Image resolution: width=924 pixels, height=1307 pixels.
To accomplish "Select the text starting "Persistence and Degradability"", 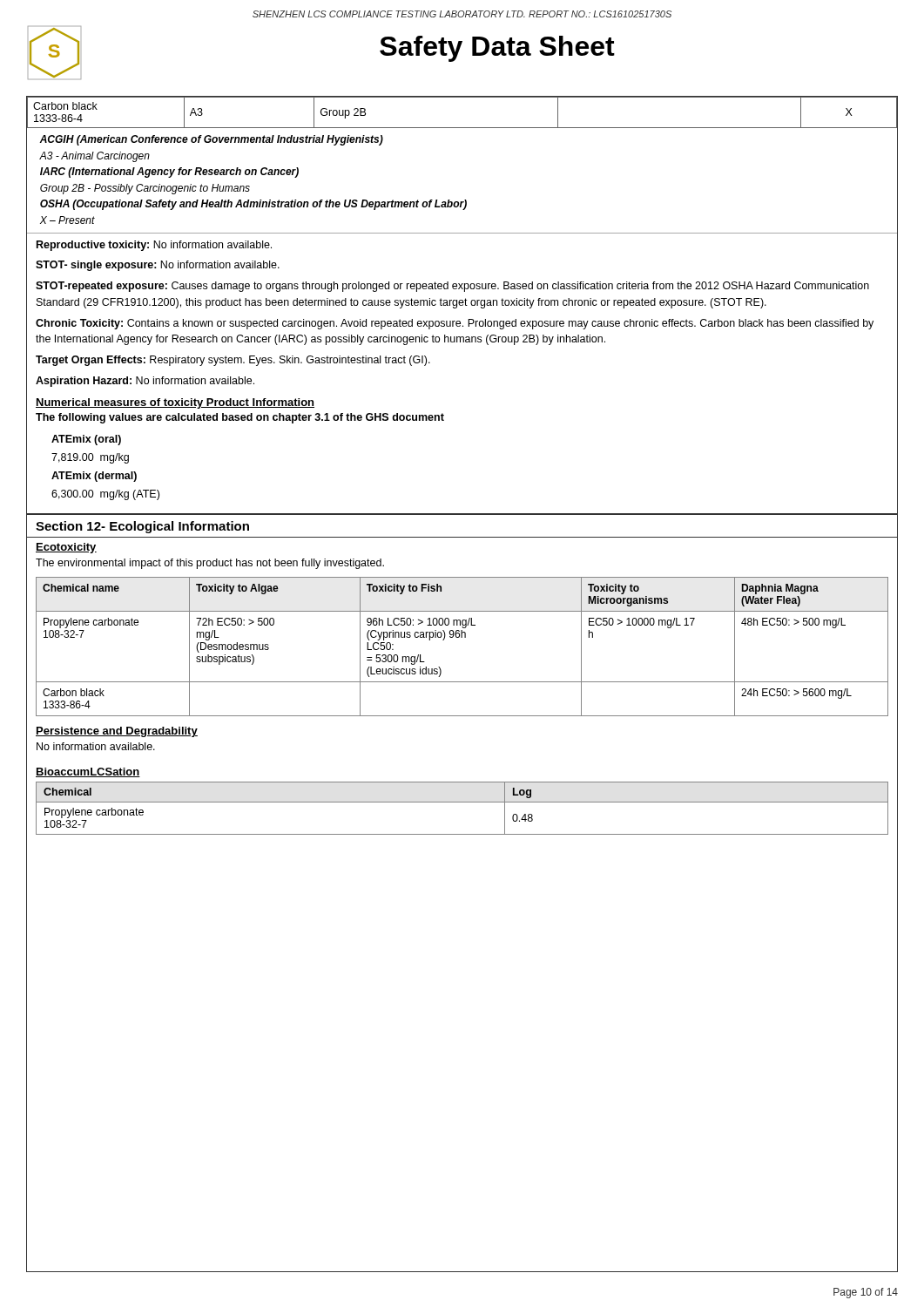I will click(117, 731).
